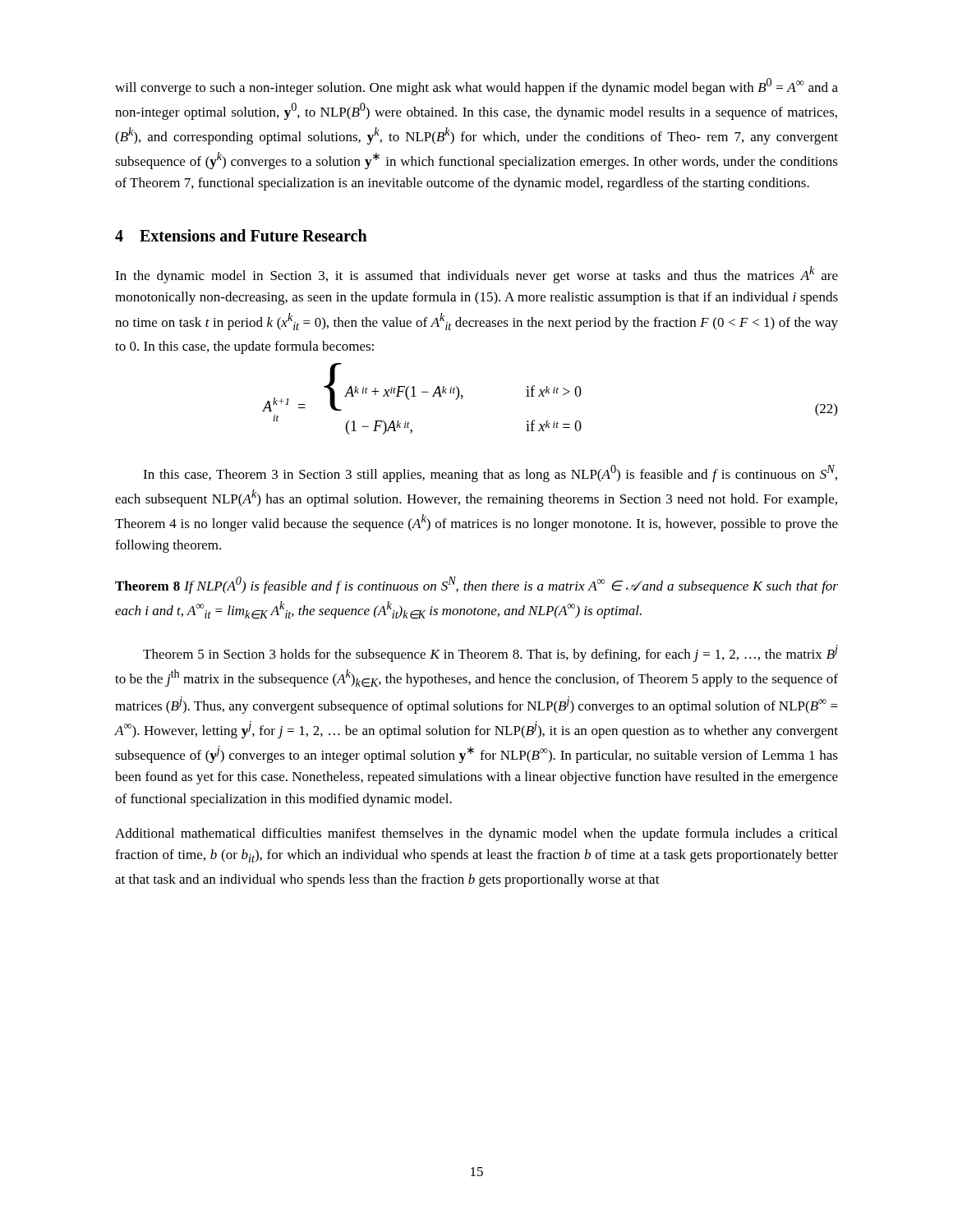Find the block on this page that starts "Theorem 5 in"
This screenshot has height=1232, width=953.
pyautogui.click(x=476, y=724)
